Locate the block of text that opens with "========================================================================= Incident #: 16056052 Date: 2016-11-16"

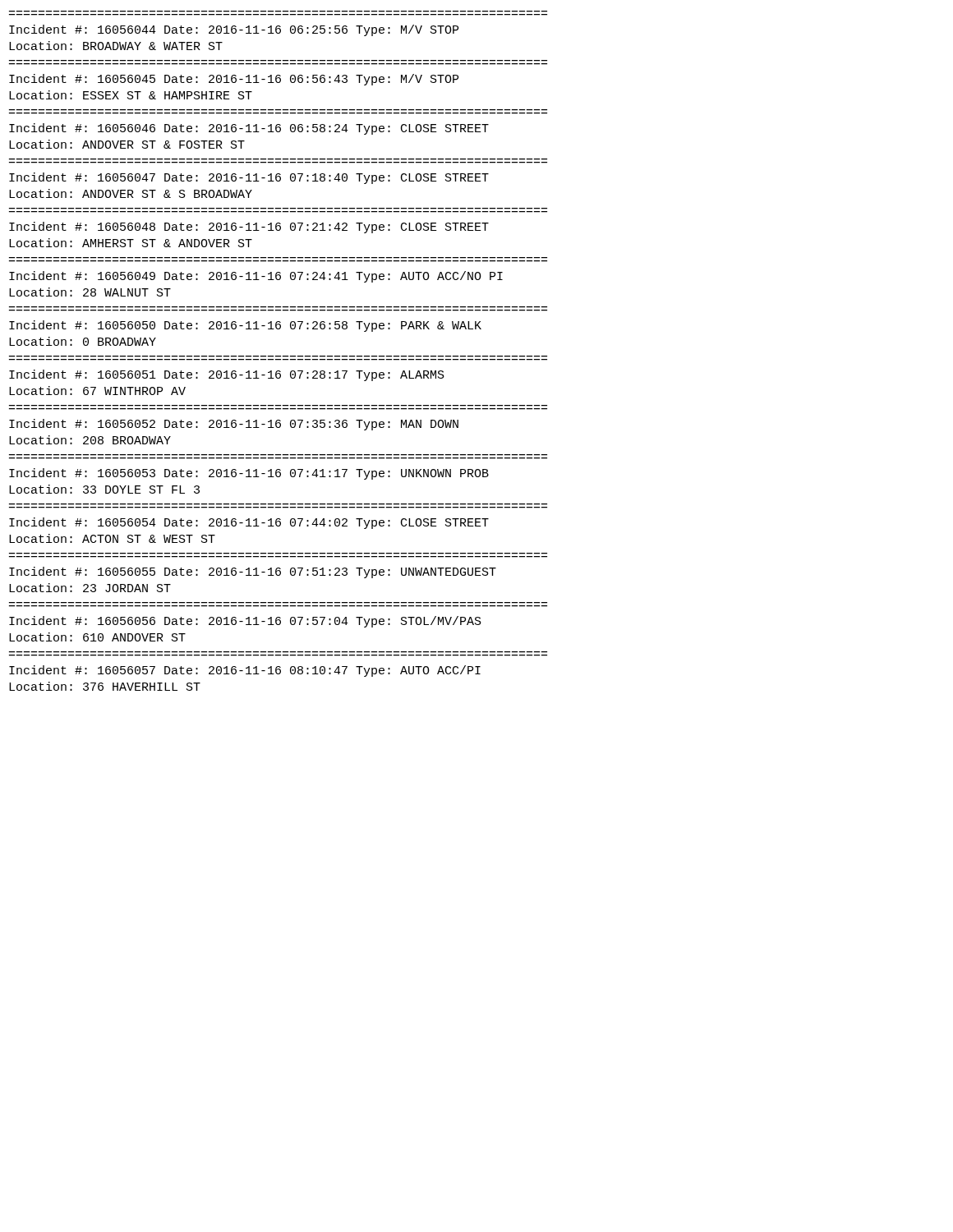234,425
